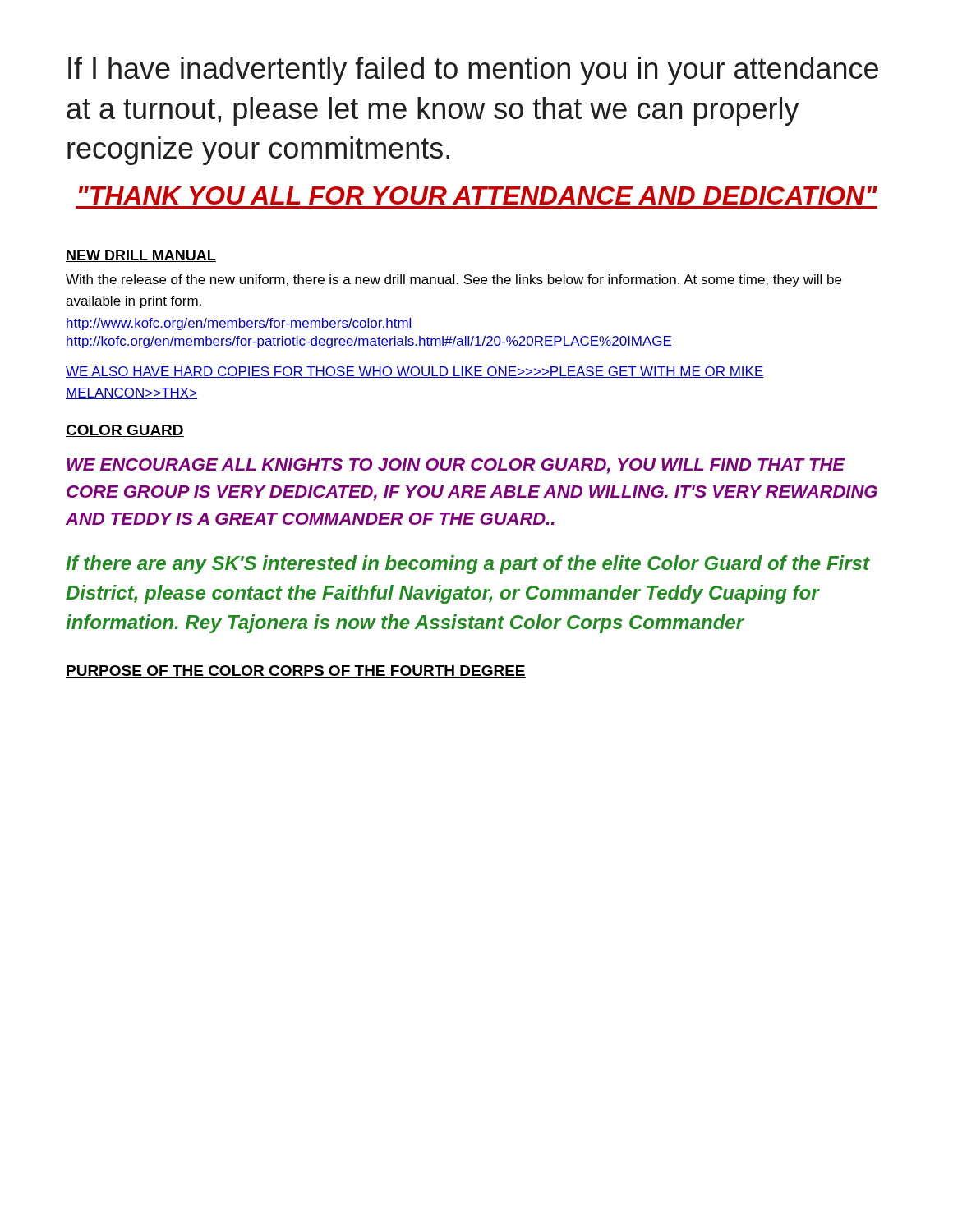This screenshot has height=1232, width=953.
Task: Where is the passage that starts "With the release of the new uniform,"?
Action: [454, 290]
